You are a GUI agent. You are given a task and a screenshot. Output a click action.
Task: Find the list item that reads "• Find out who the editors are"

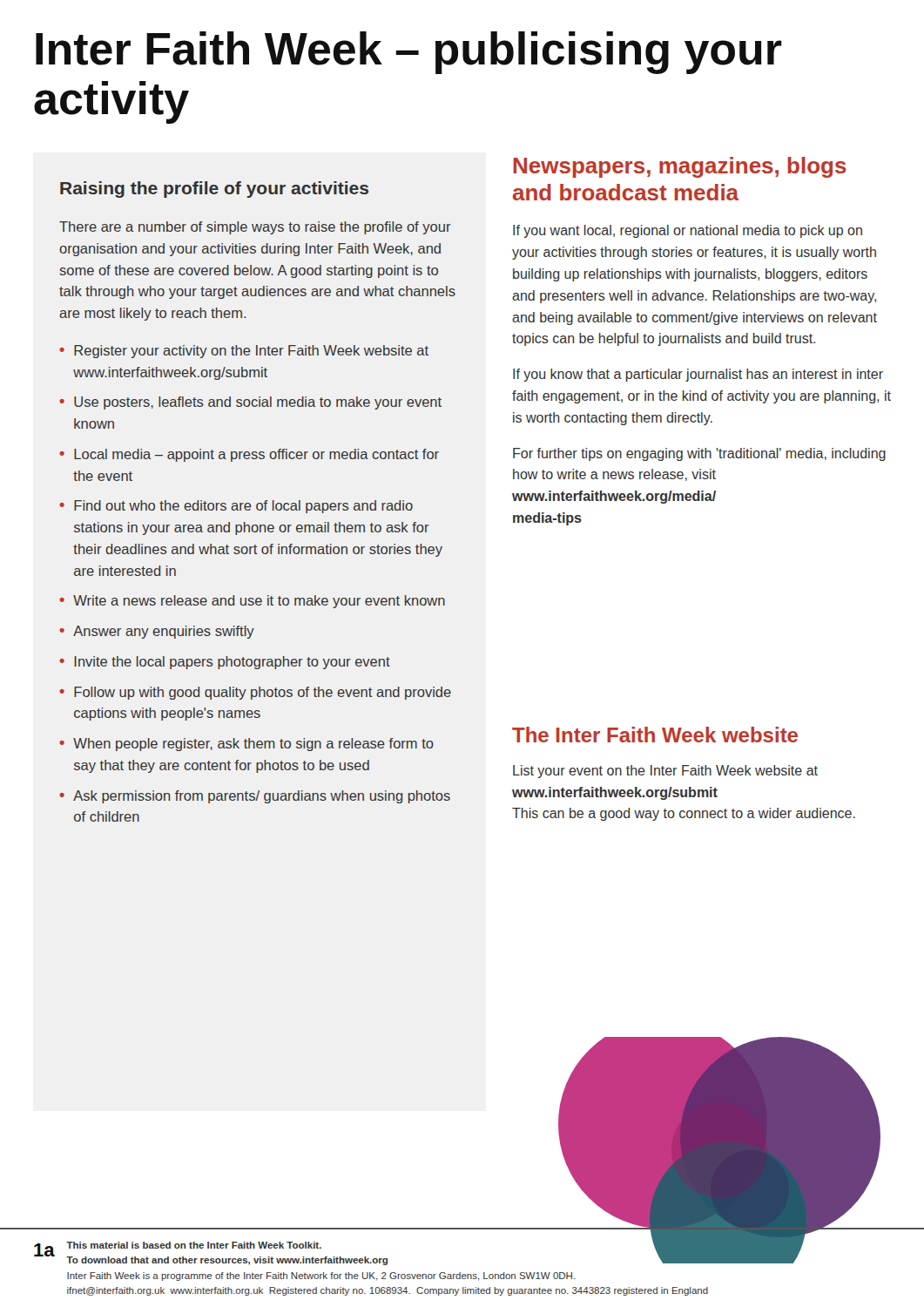[x=260, y=538]
